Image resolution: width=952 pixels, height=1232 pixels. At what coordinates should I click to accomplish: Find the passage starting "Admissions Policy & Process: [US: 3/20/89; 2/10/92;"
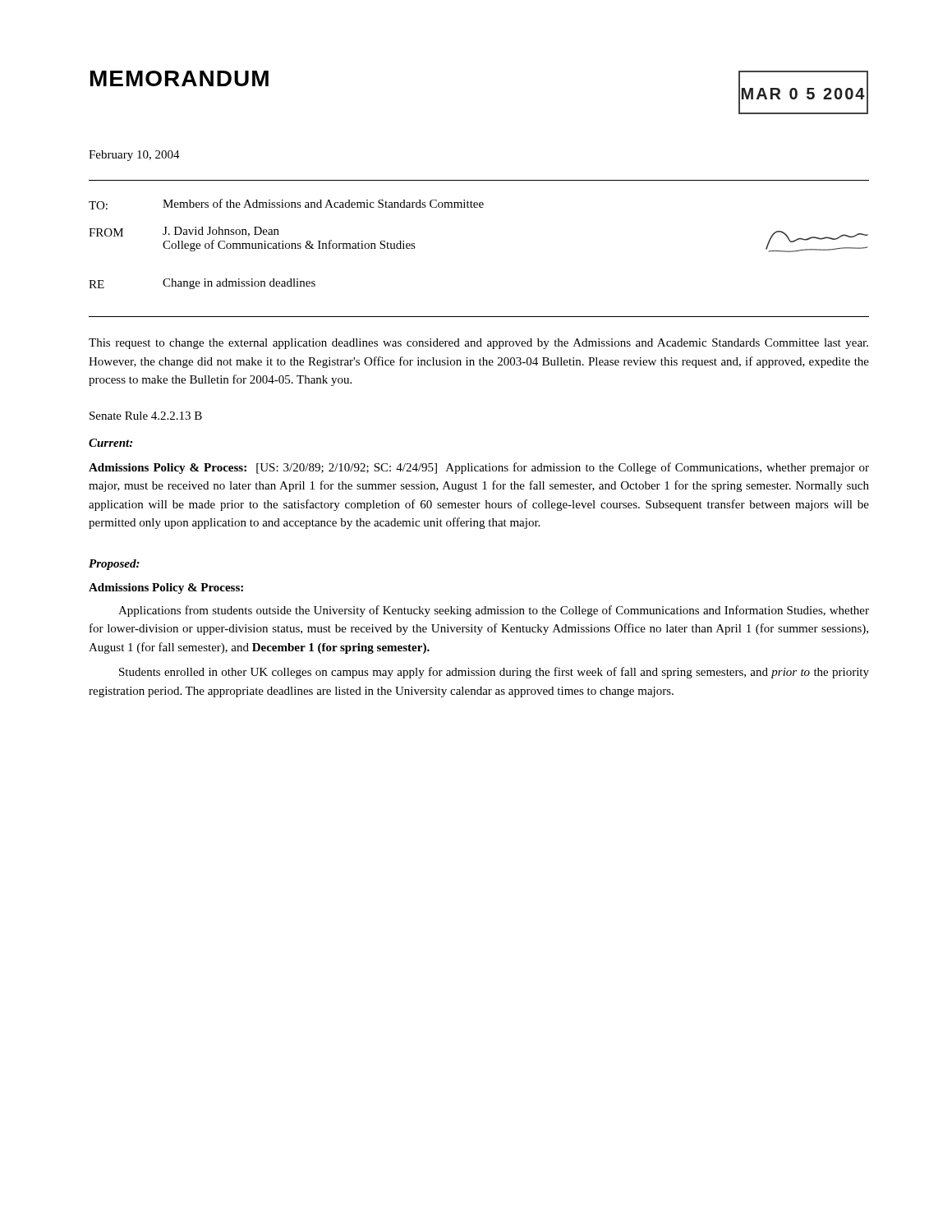(x=479, y=495)
